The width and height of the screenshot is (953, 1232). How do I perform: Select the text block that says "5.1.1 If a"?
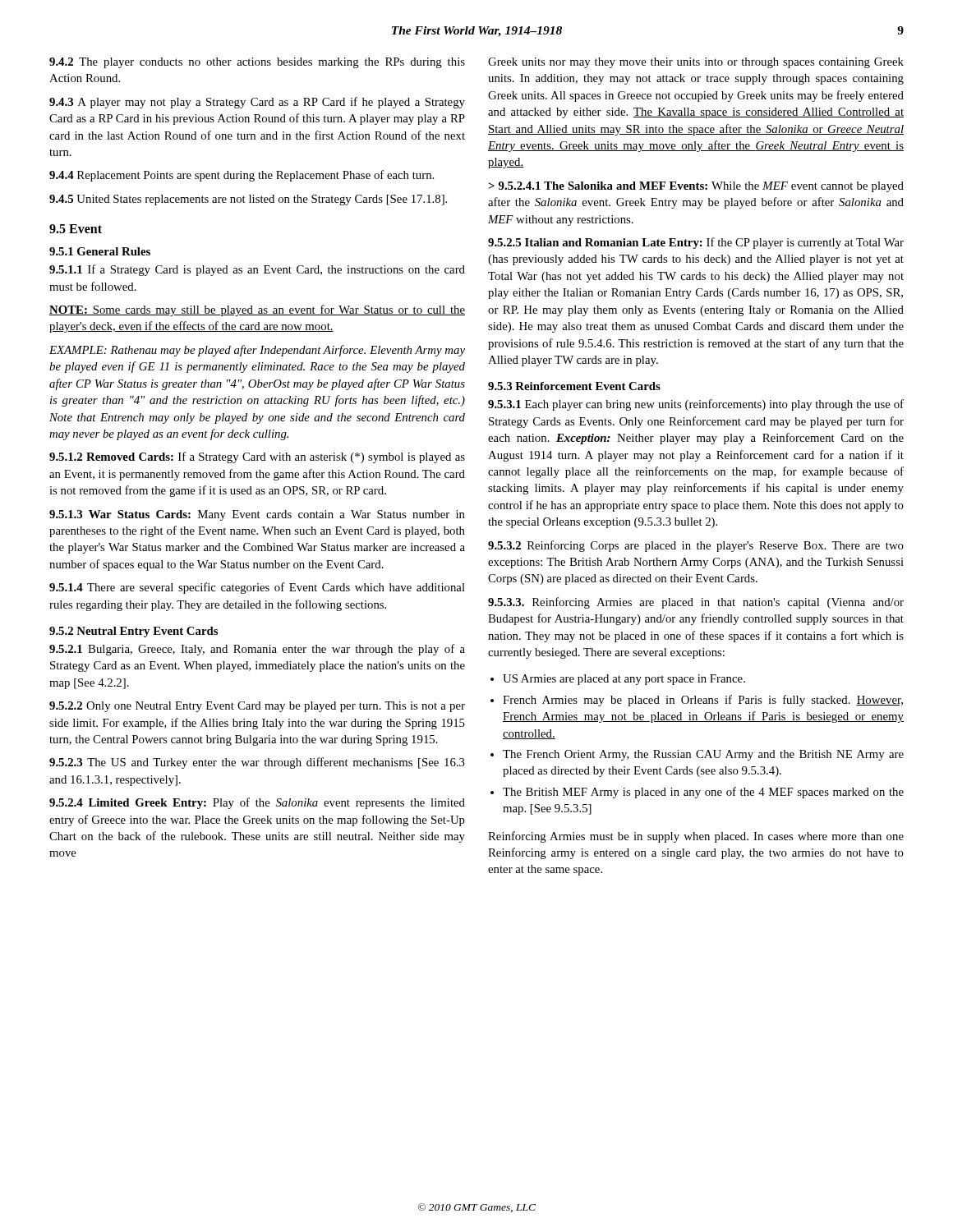pos(257,278)
